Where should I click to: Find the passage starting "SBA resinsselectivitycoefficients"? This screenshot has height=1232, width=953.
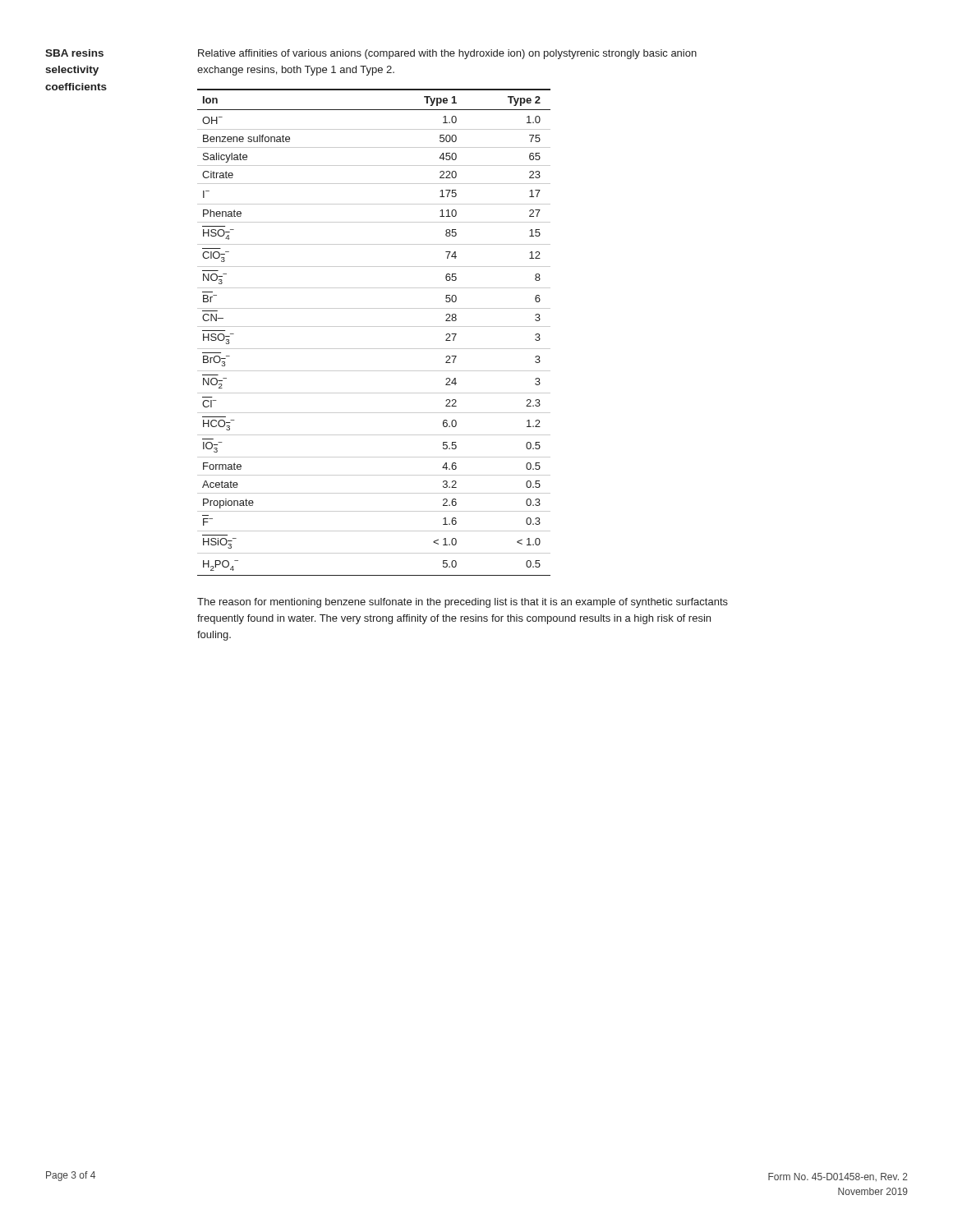76,70
